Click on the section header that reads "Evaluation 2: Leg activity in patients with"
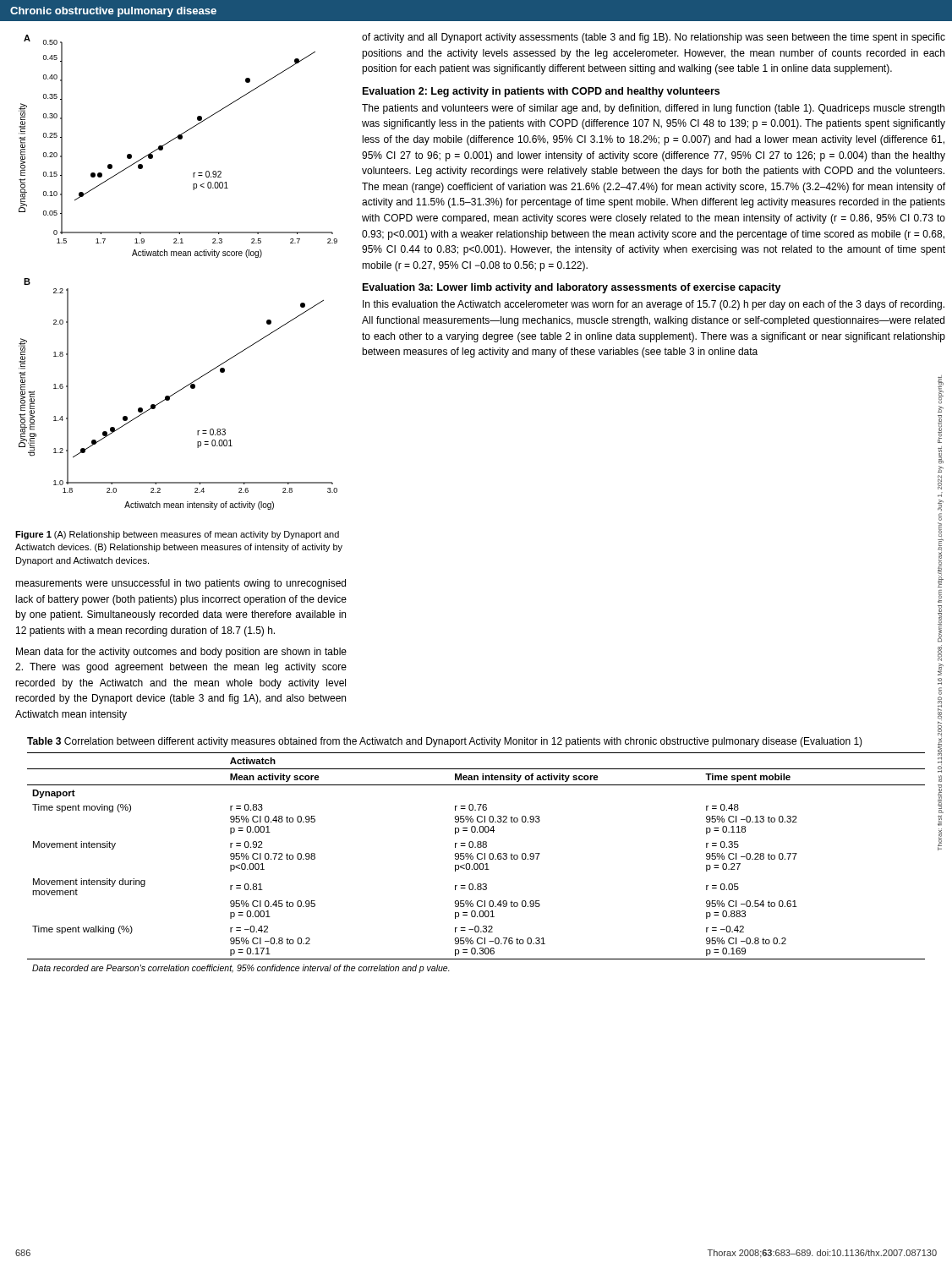Screen dimensions: 1268x952 point(541,91)
